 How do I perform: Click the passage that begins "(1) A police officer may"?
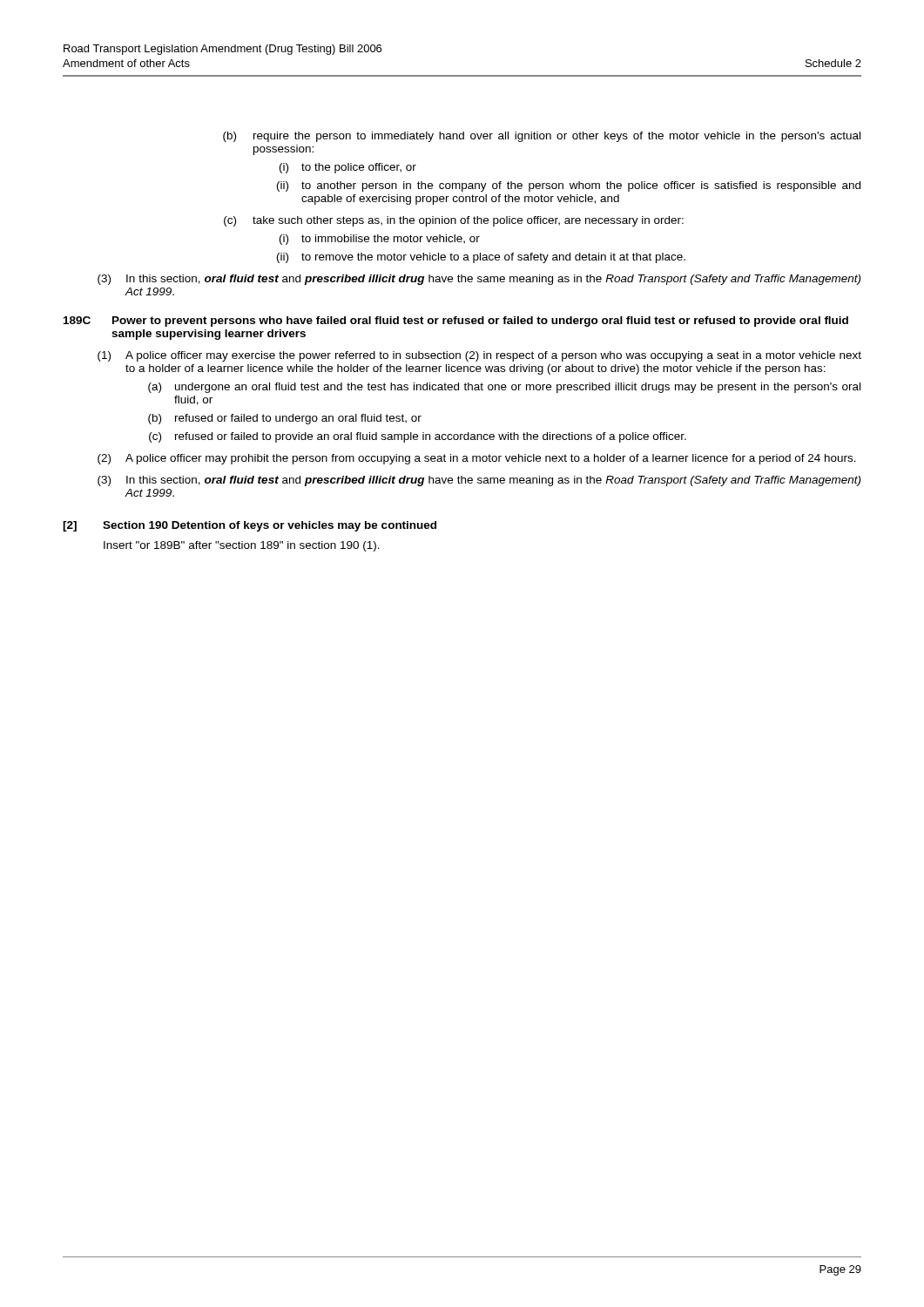(x=462, y=396)
